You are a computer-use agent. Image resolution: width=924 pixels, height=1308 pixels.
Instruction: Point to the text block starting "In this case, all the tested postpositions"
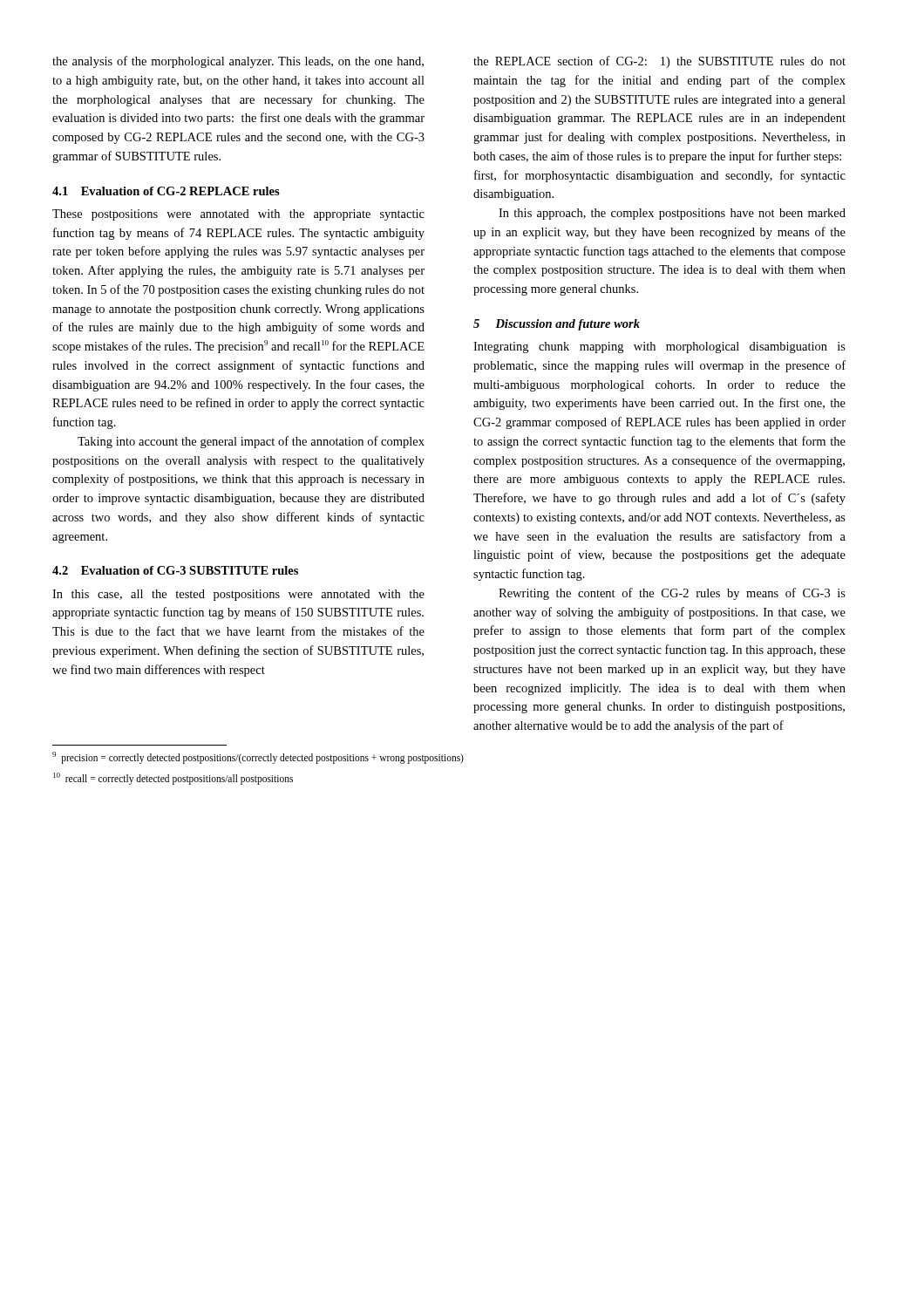tap(238, 632)
